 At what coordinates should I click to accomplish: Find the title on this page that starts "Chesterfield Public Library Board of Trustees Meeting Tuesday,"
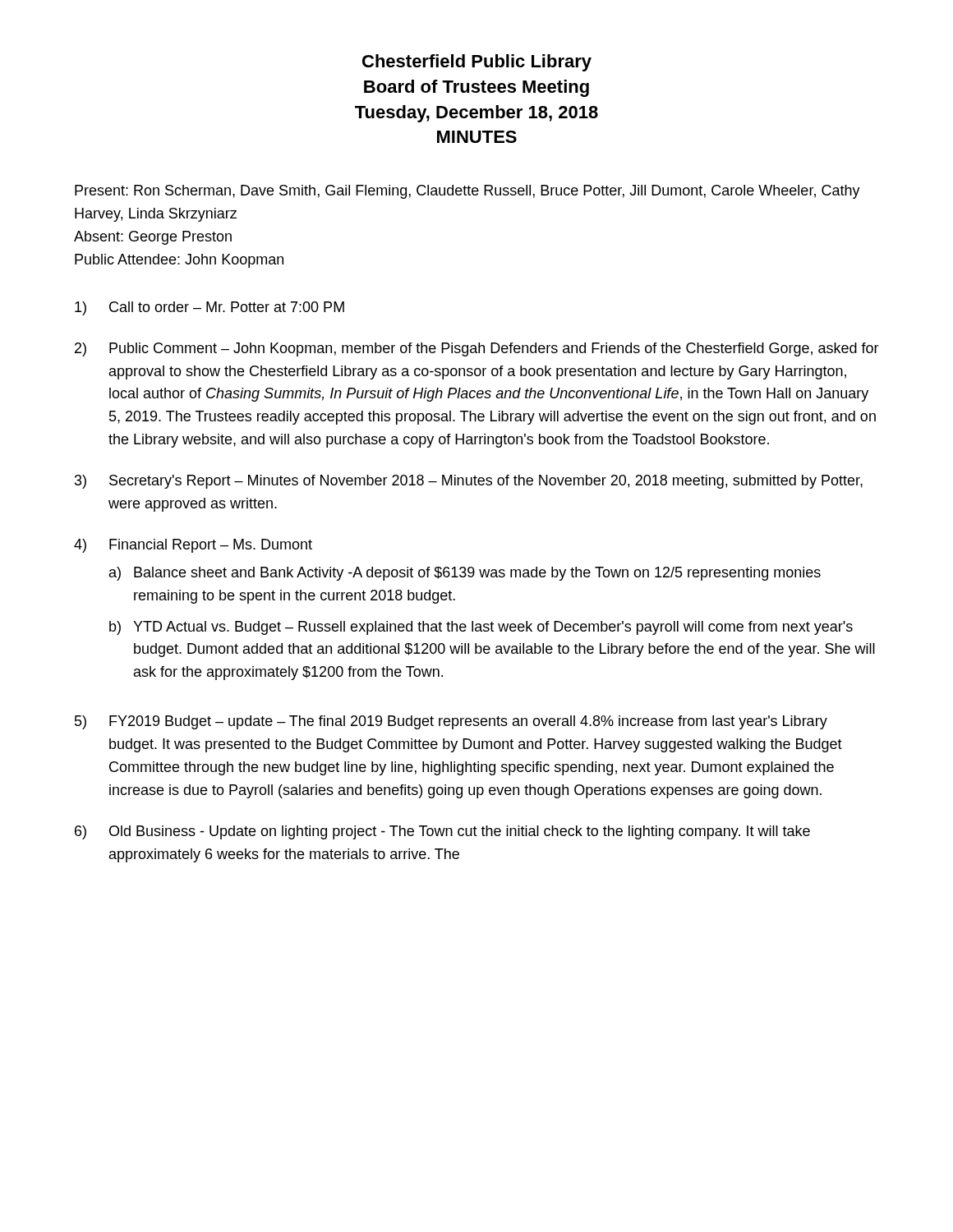[476, 100]
